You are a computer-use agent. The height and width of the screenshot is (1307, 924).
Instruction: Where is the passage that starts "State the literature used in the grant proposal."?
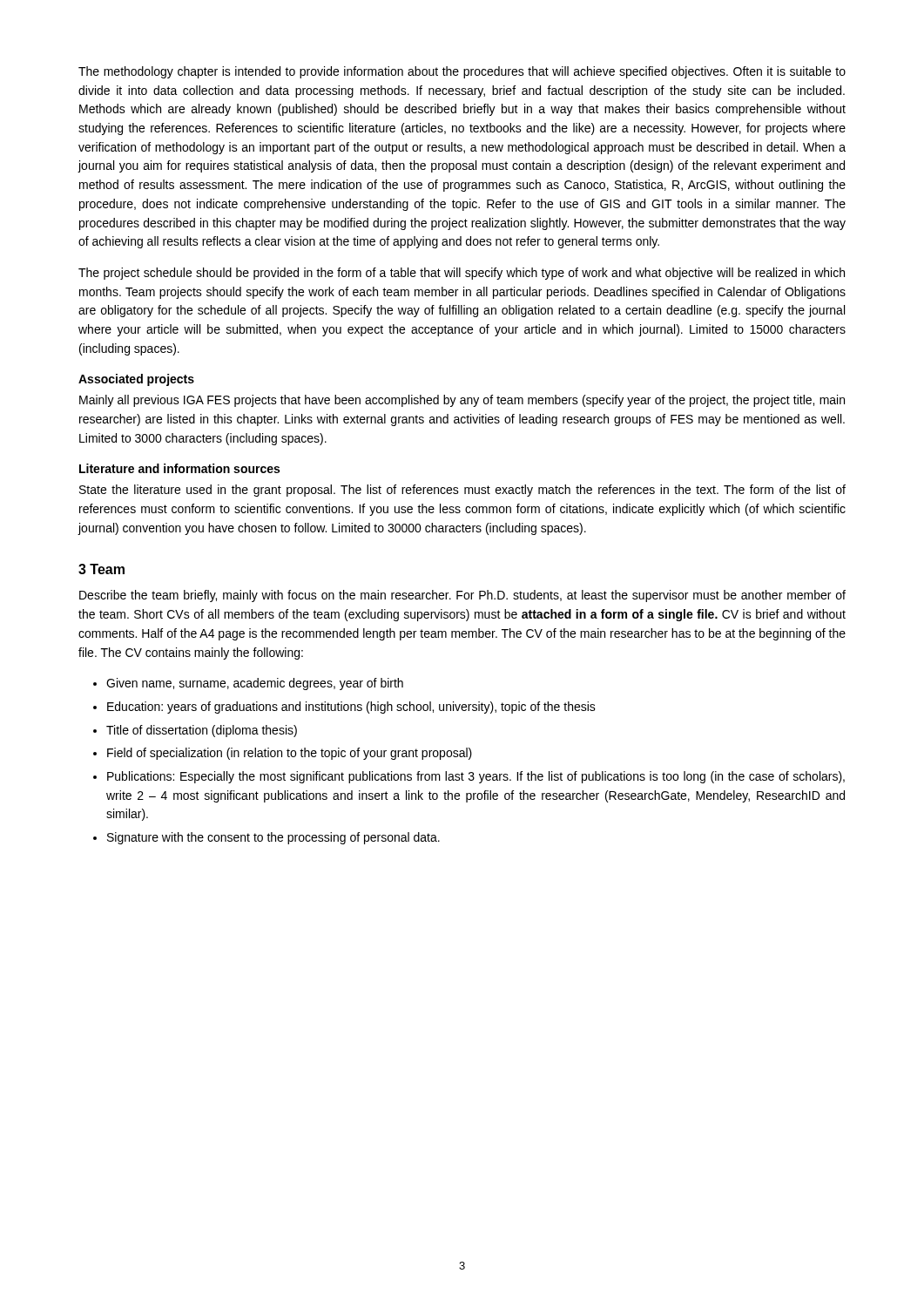[462, 509]
